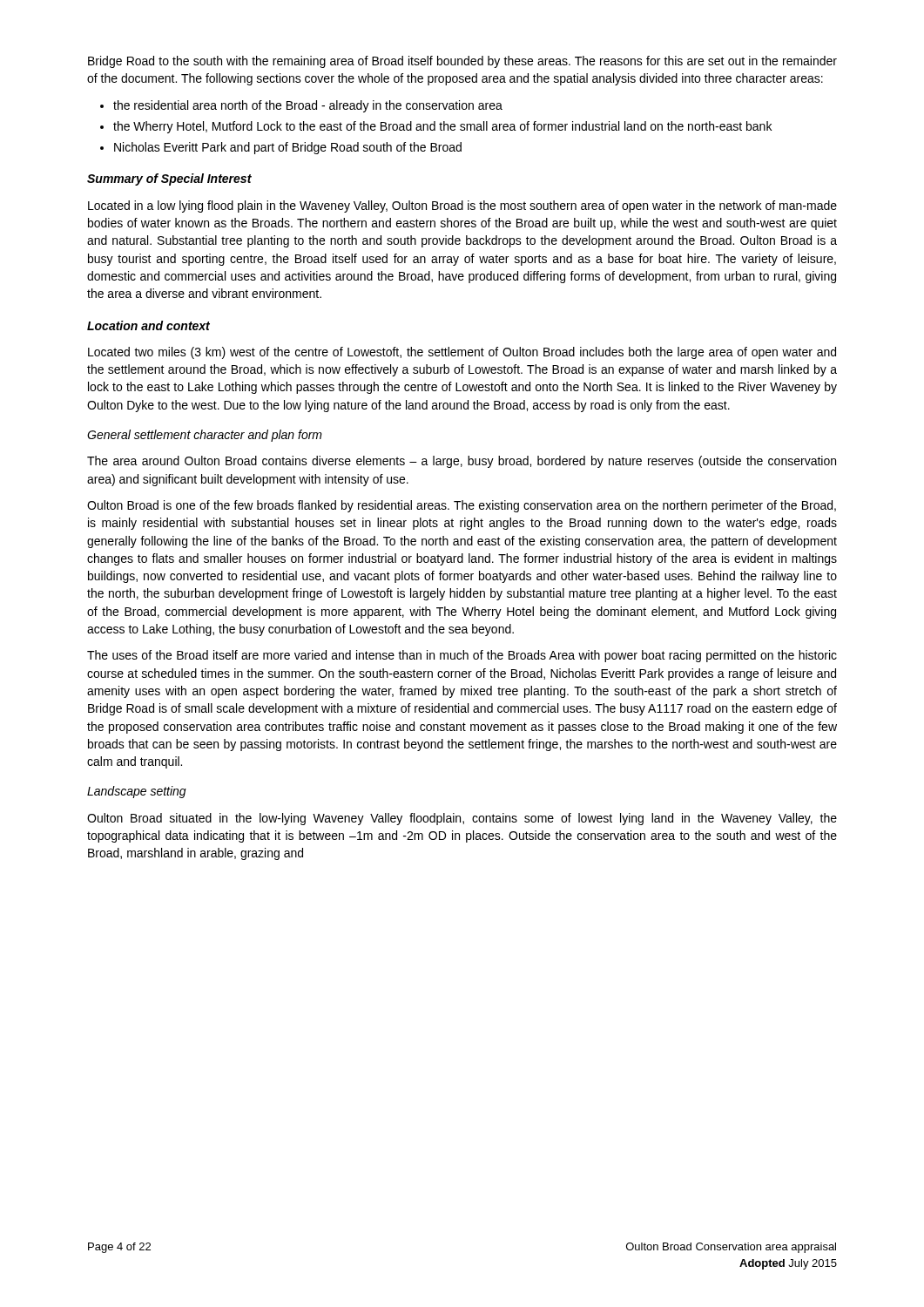924x1307 pixels.
Task: Locate the block starting "the residential area north"
Action: tap(475, 105)
